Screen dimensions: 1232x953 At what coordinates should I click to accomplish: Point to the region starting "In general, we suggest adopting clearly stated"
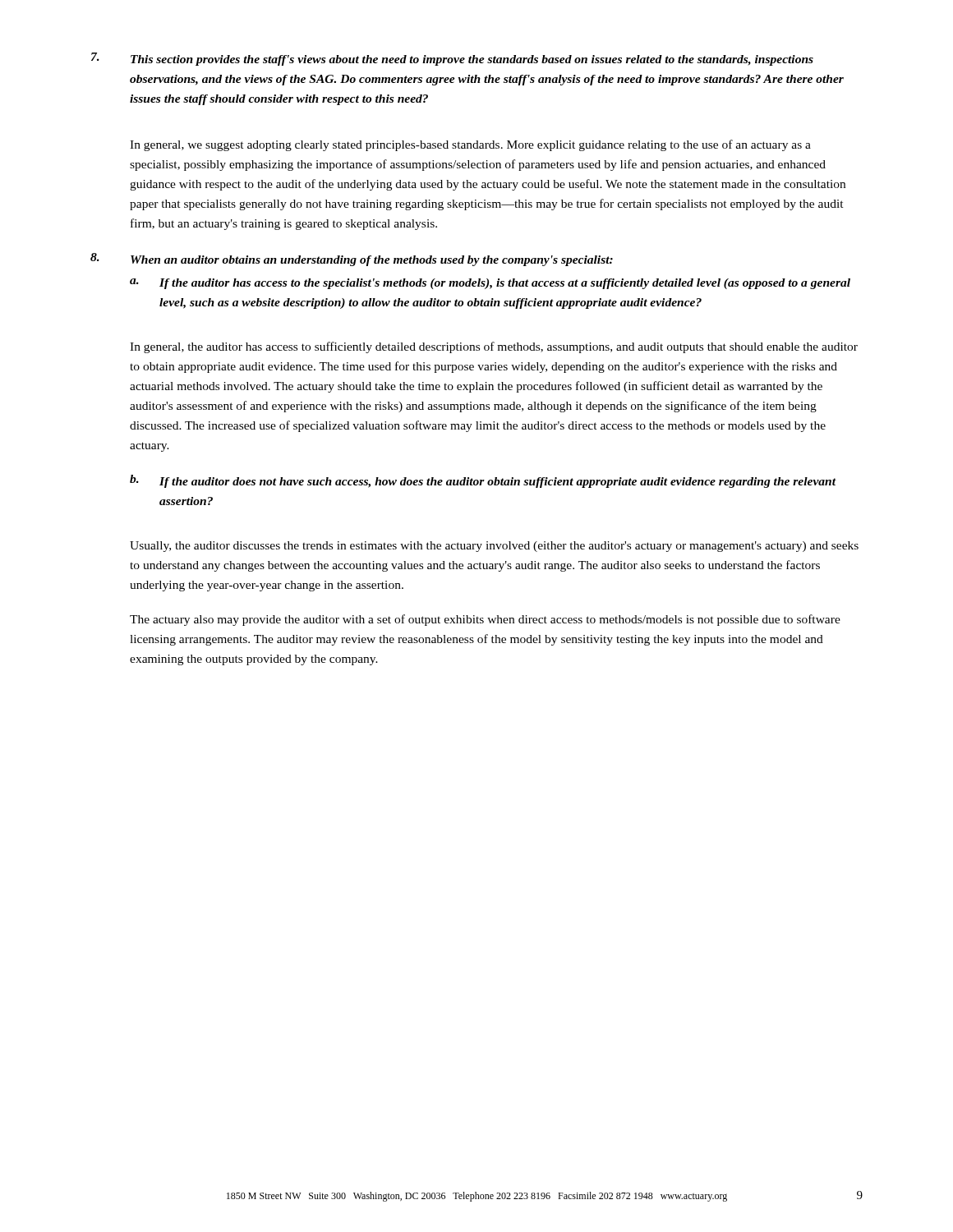[x=496, y=184]
